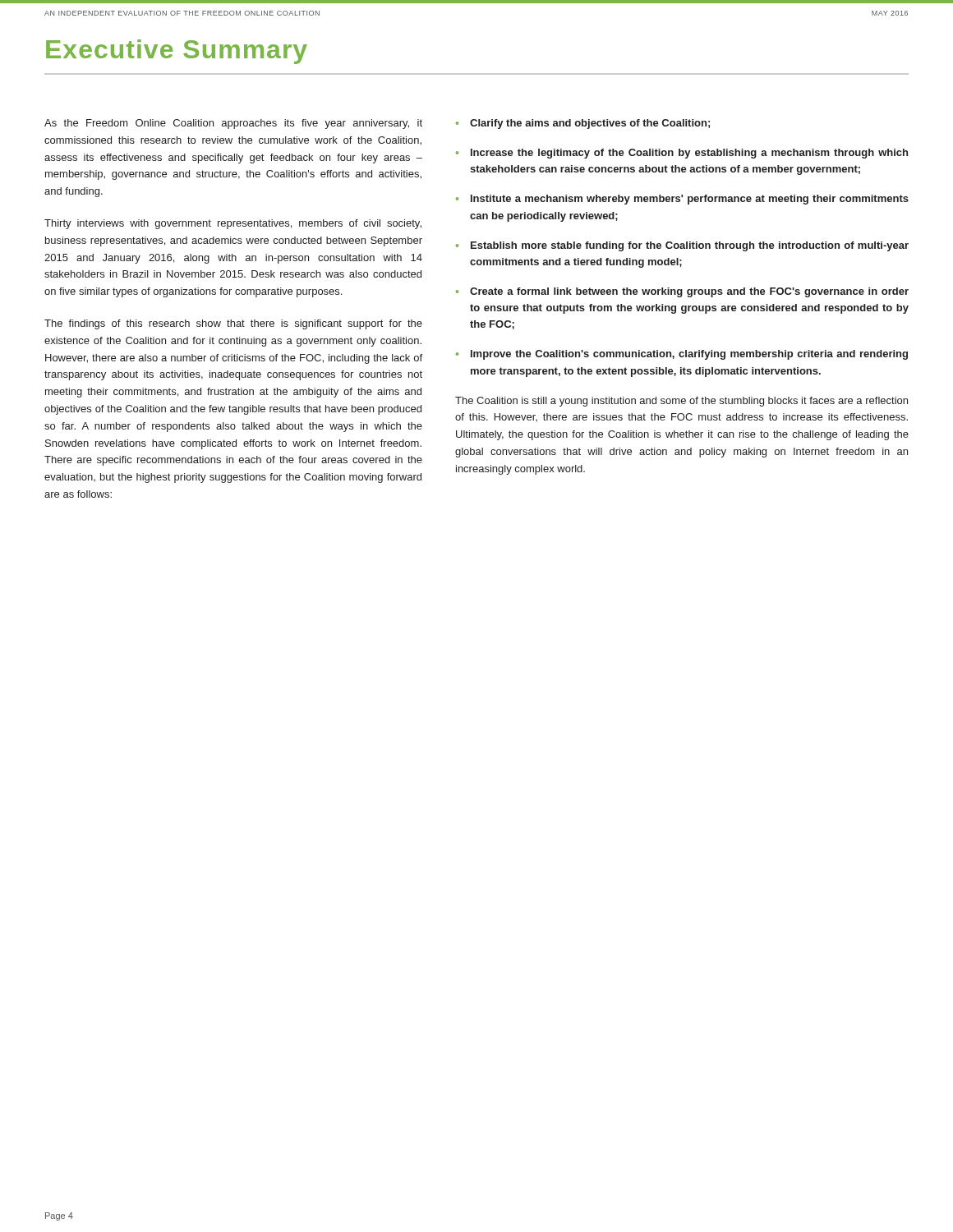This screenshot has height=1232, width=953.
Task: Select the list item that reads "Increase the legitimacy"
Action: (689, 161)
